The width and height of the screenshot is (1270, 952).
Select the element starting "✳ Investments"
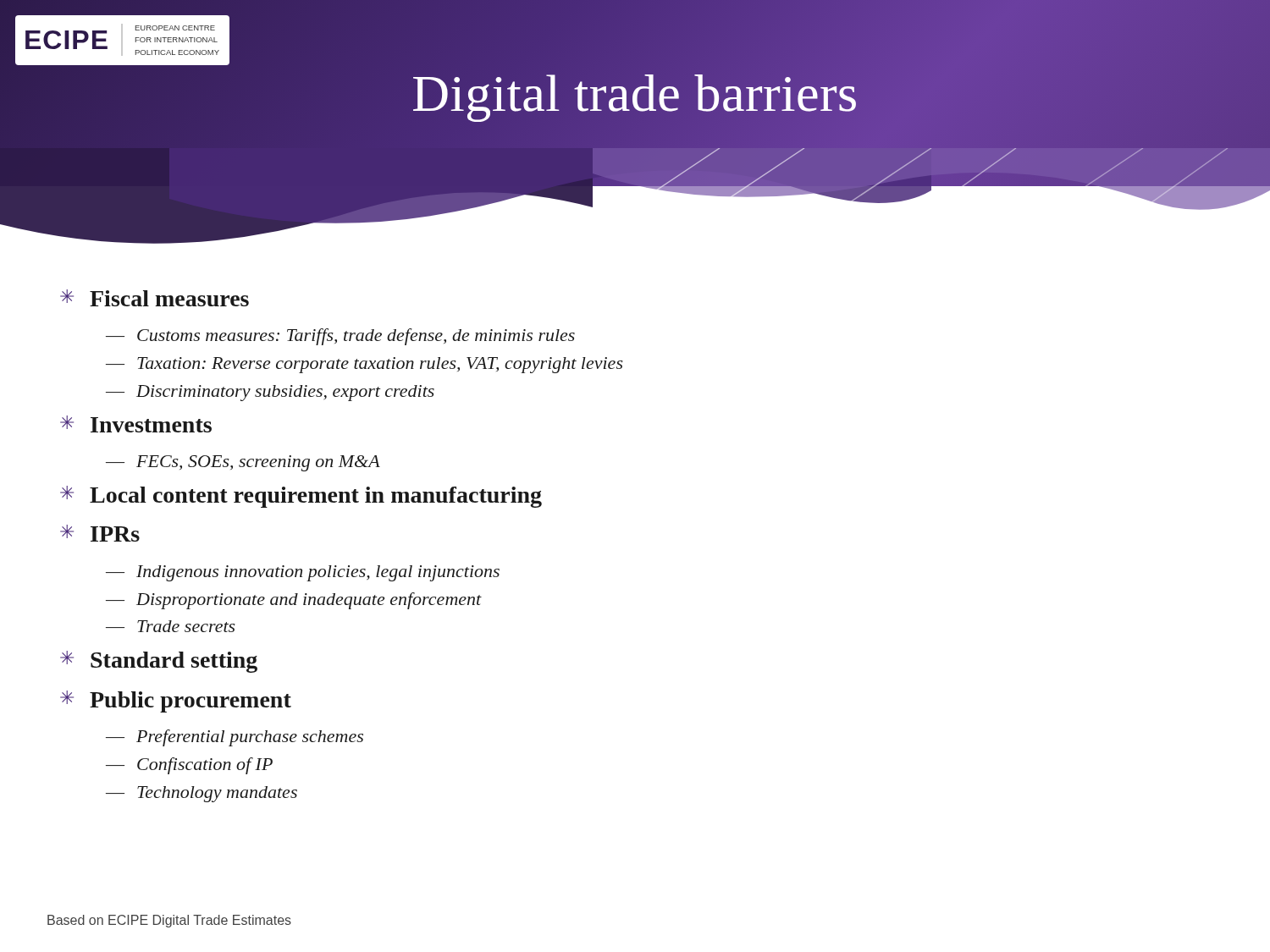tap(136, 425)
